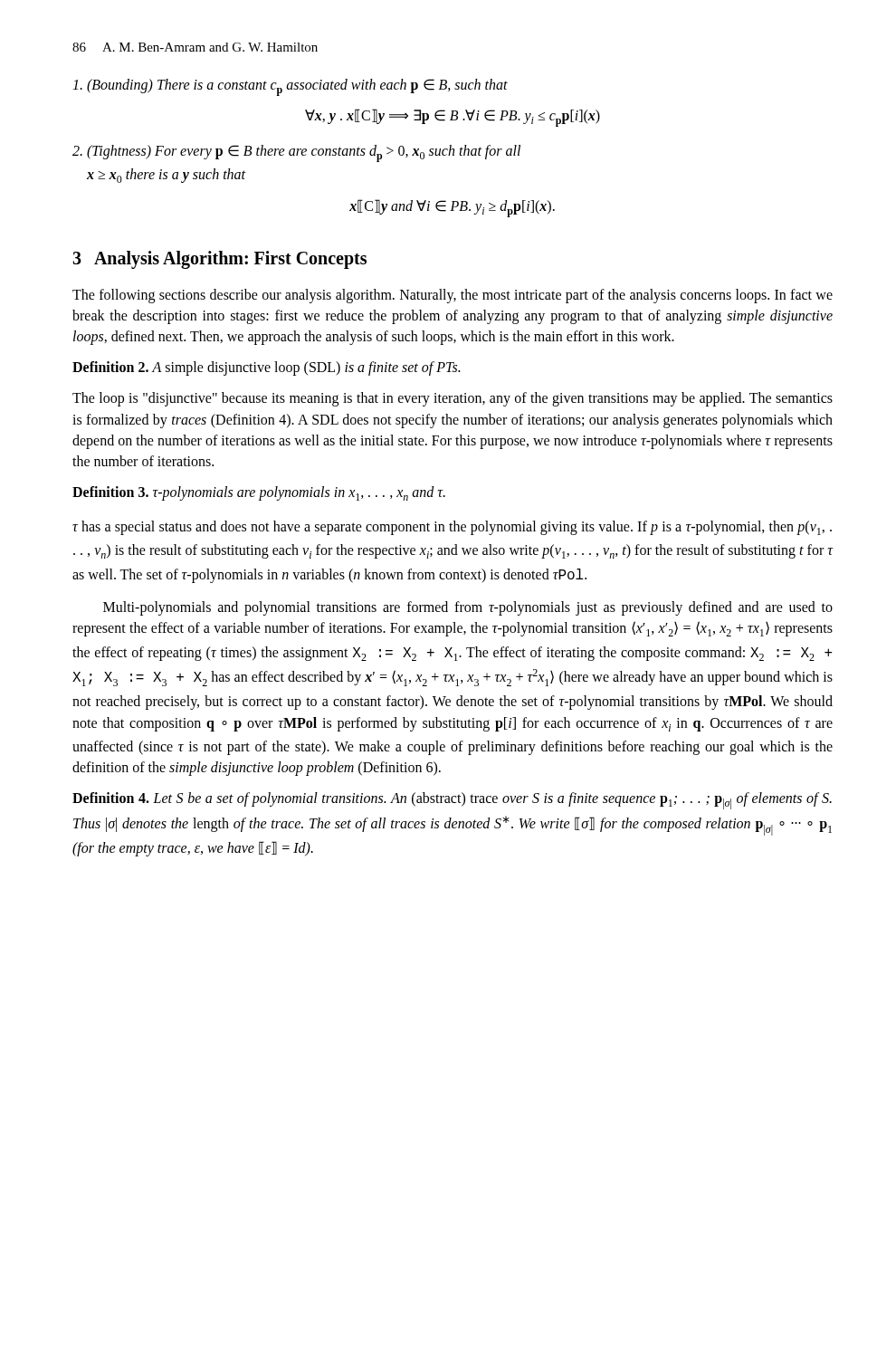Click the passage that begins "τ has a"

tap(453, 551)
